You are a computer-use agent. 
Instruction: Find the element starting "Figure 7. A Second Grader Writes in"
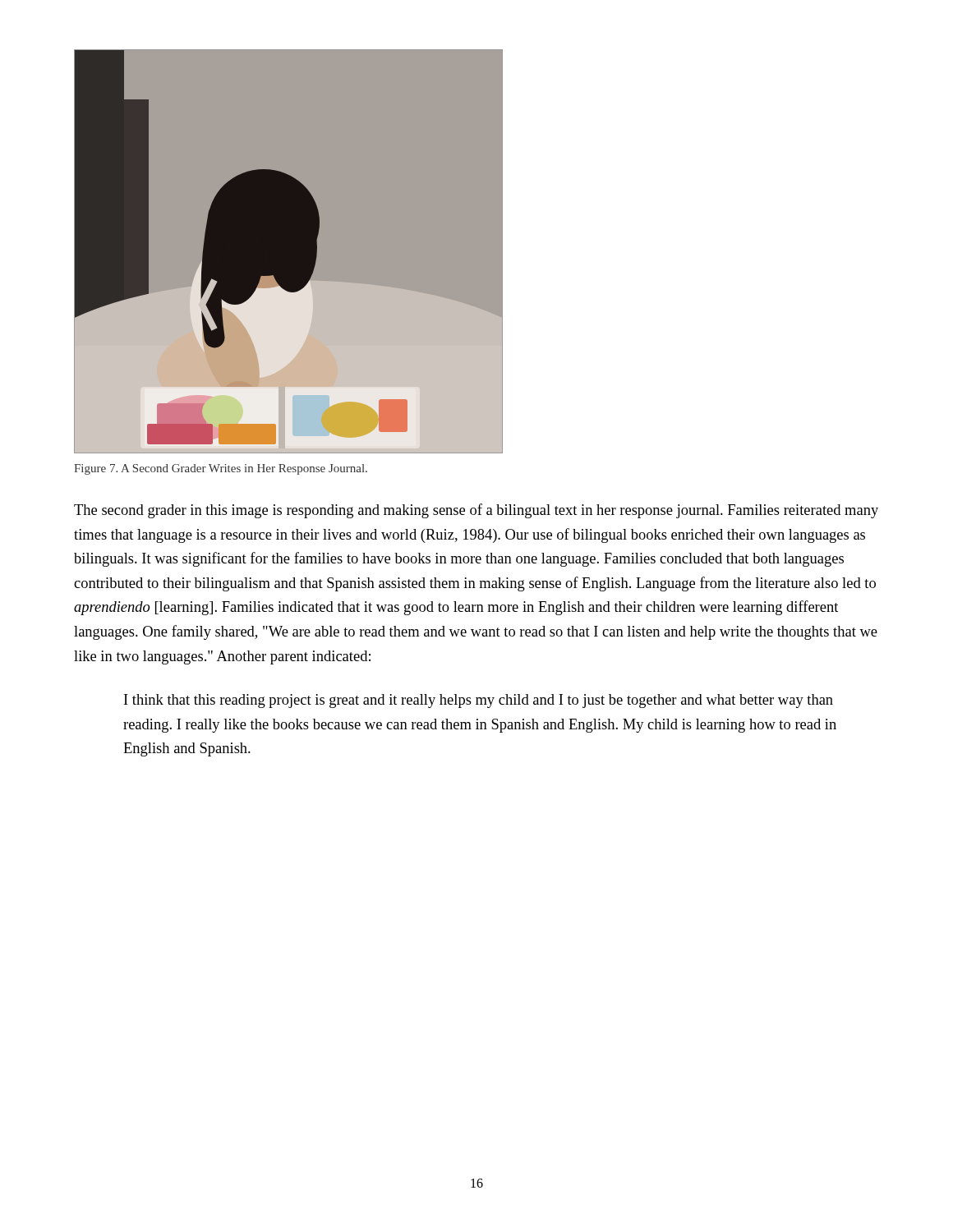click(221, 468)
